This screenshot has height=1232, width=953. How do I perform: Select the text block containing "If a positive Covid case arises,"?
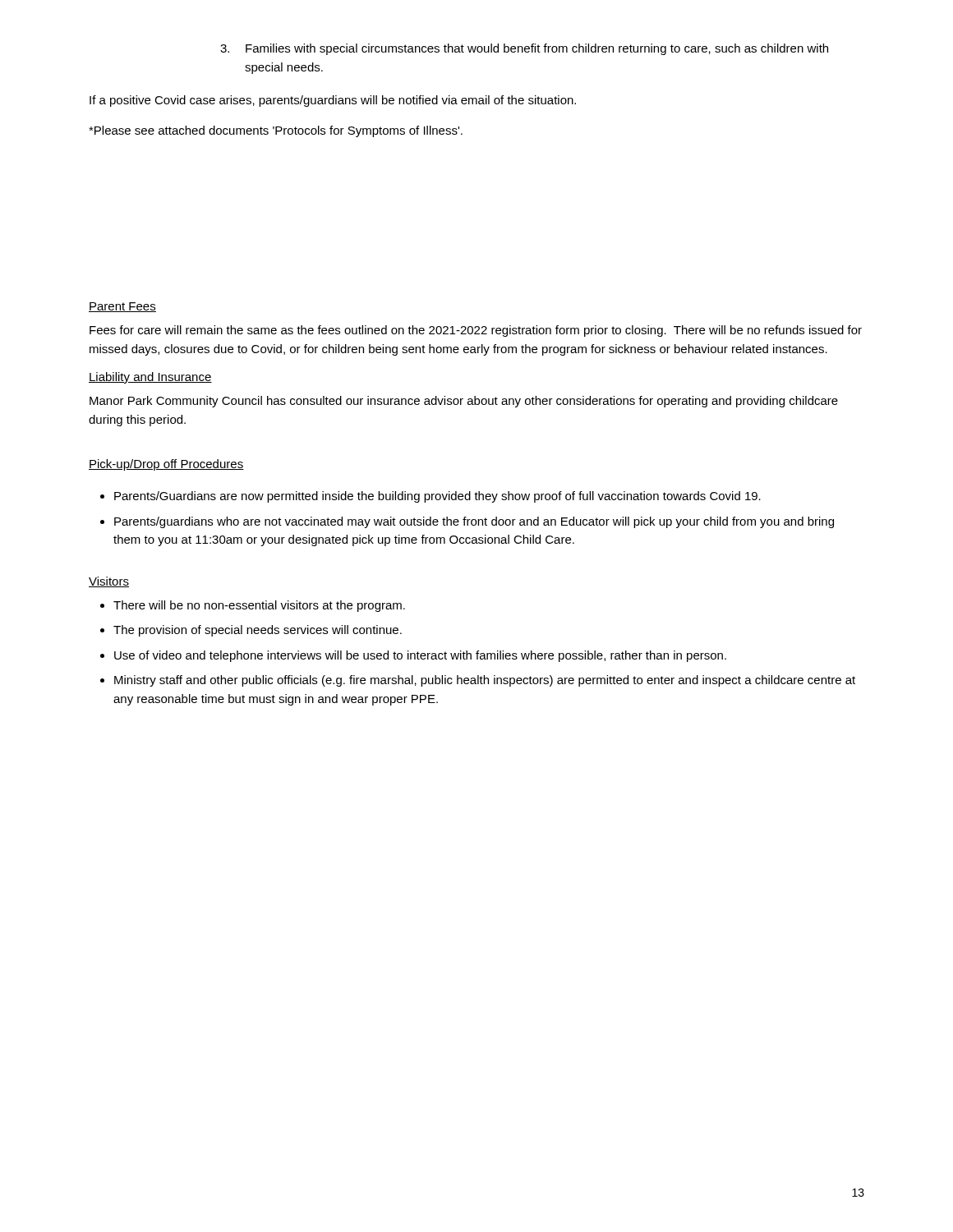point(333,100)
